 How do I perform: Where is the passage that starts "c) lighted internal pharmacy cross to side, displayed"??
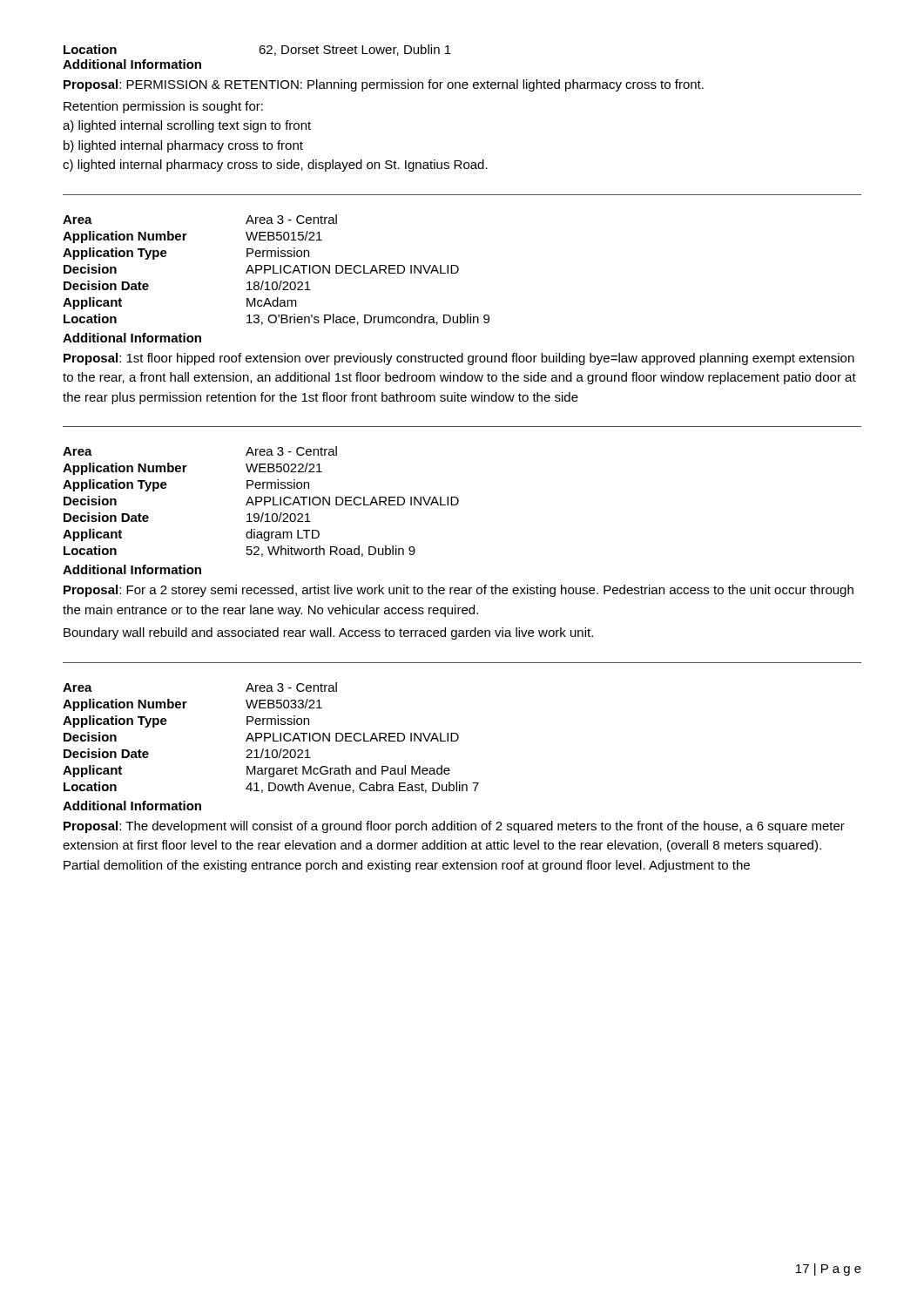tap(275, 164)
